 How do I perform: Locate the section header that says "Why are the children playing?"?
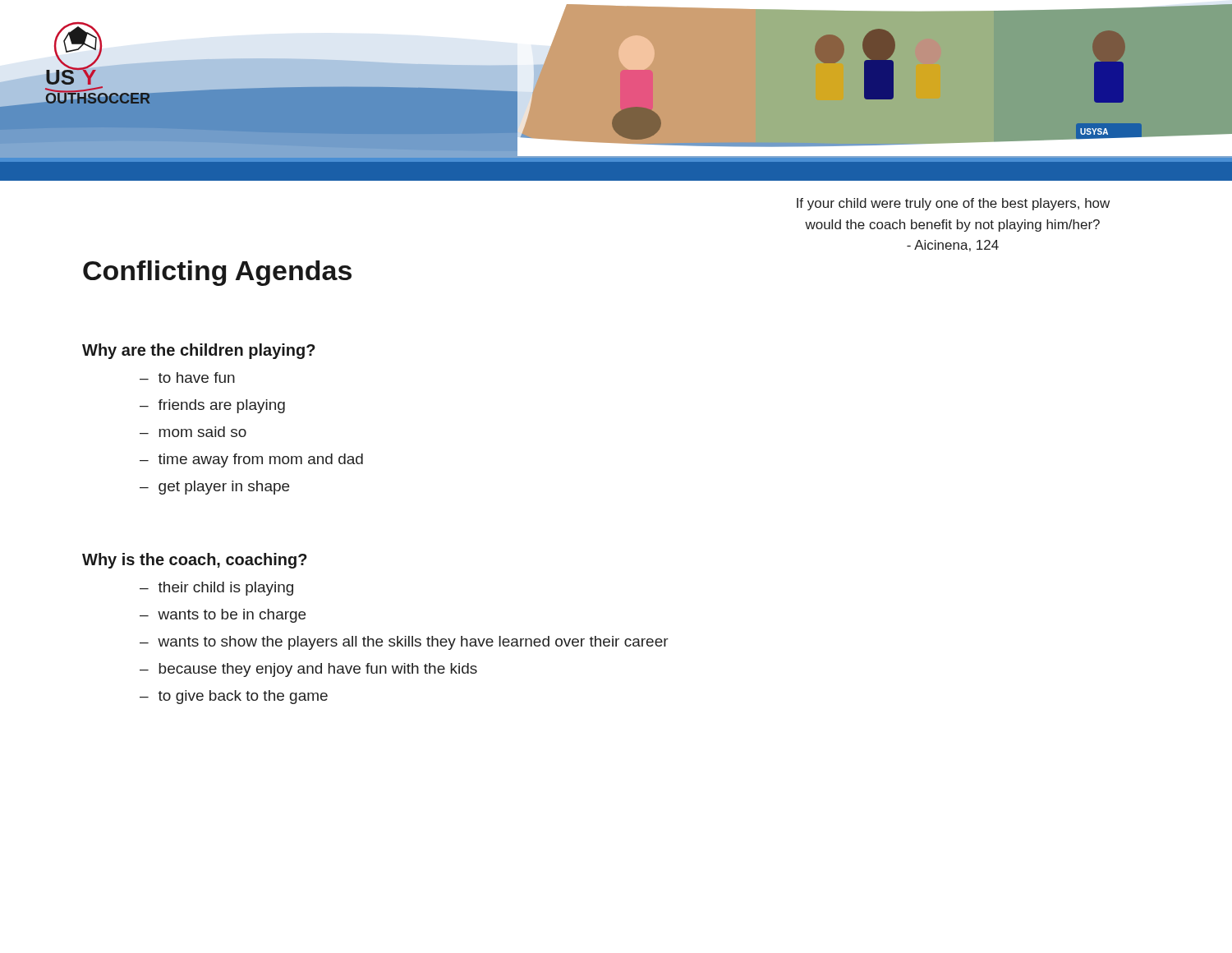(199, 350)
